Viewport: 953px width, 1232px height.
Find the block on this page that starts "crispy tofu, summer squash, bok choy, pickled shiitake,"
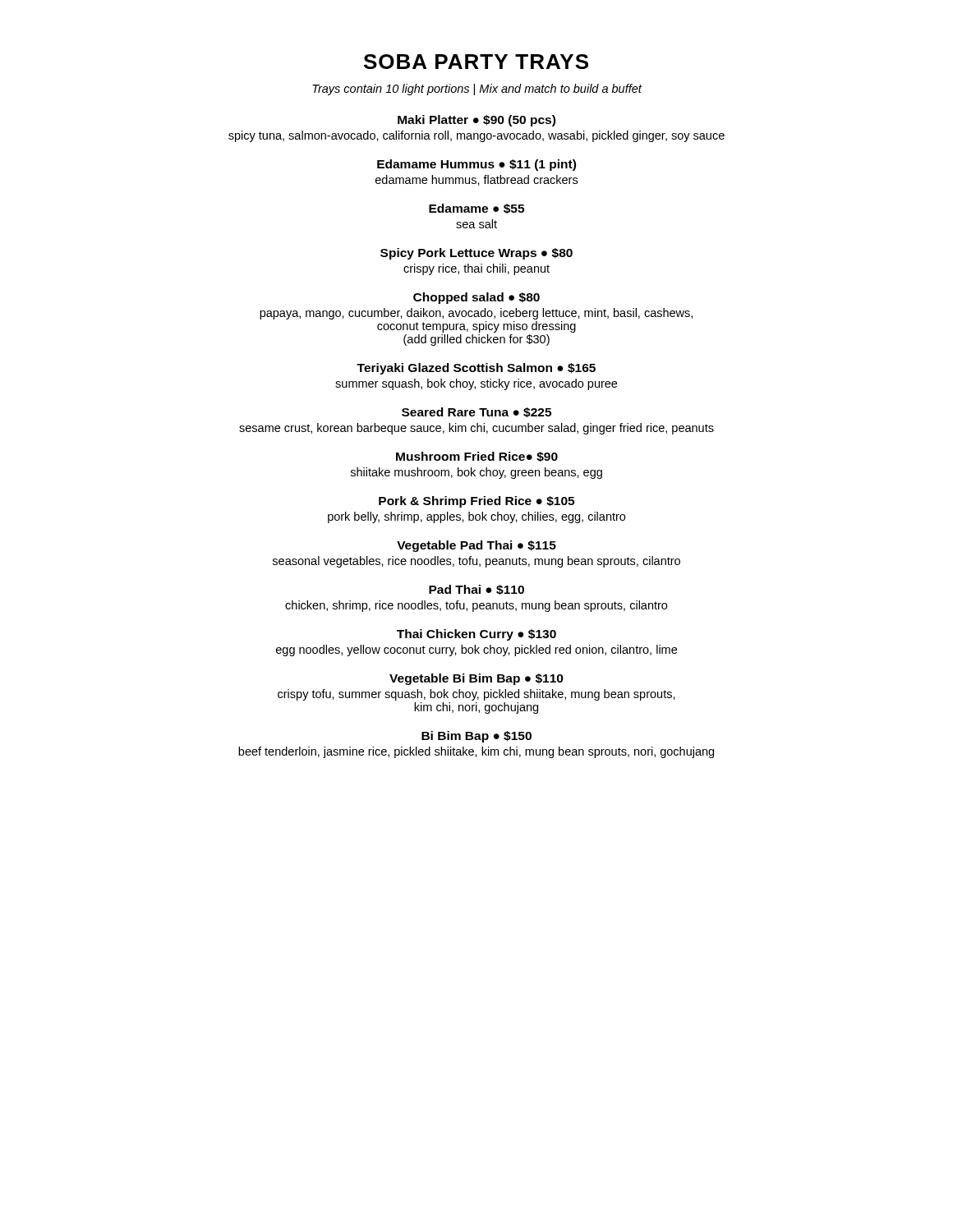pos(476,701)
